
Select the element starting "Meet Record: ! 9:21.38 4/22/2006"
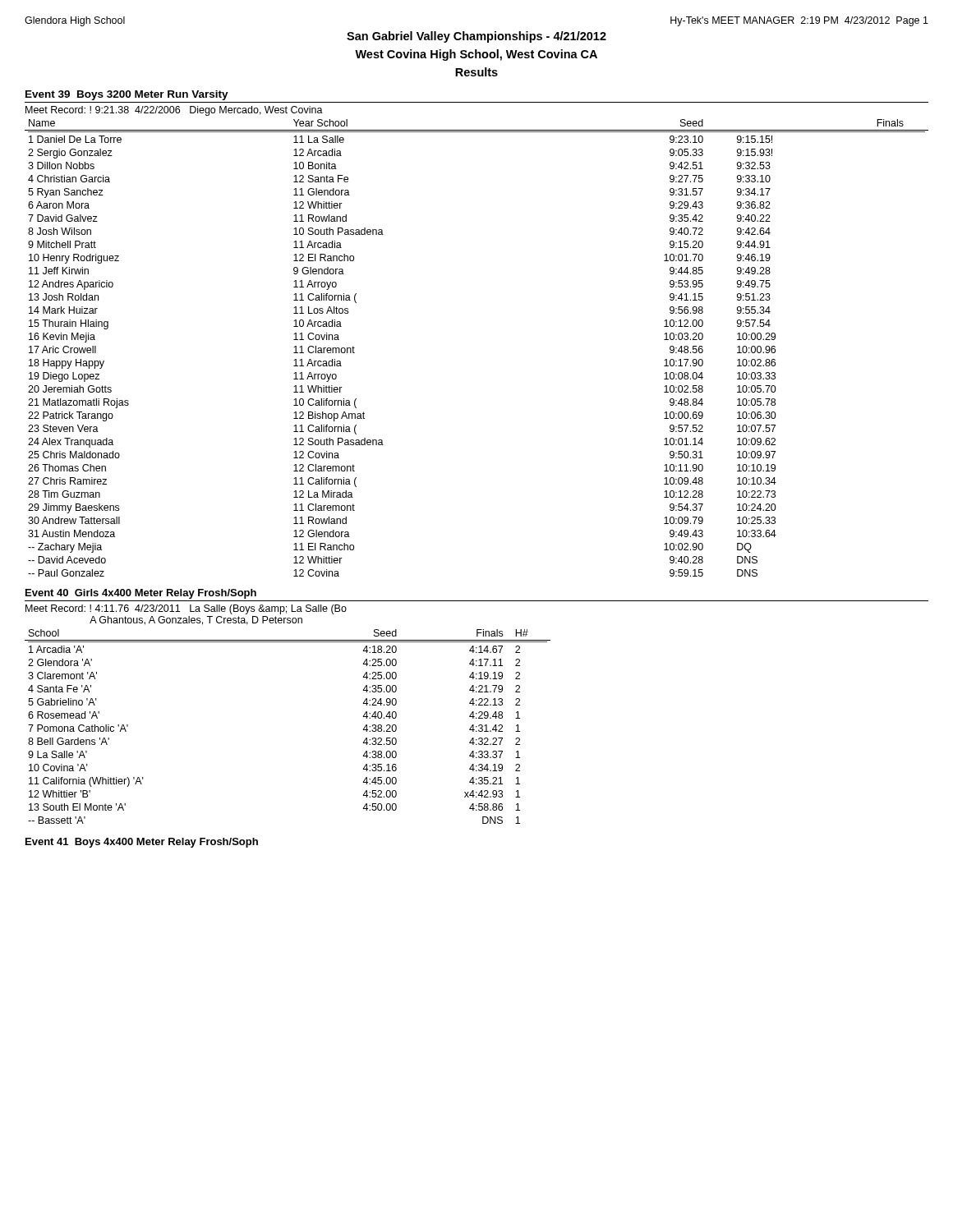174,110
